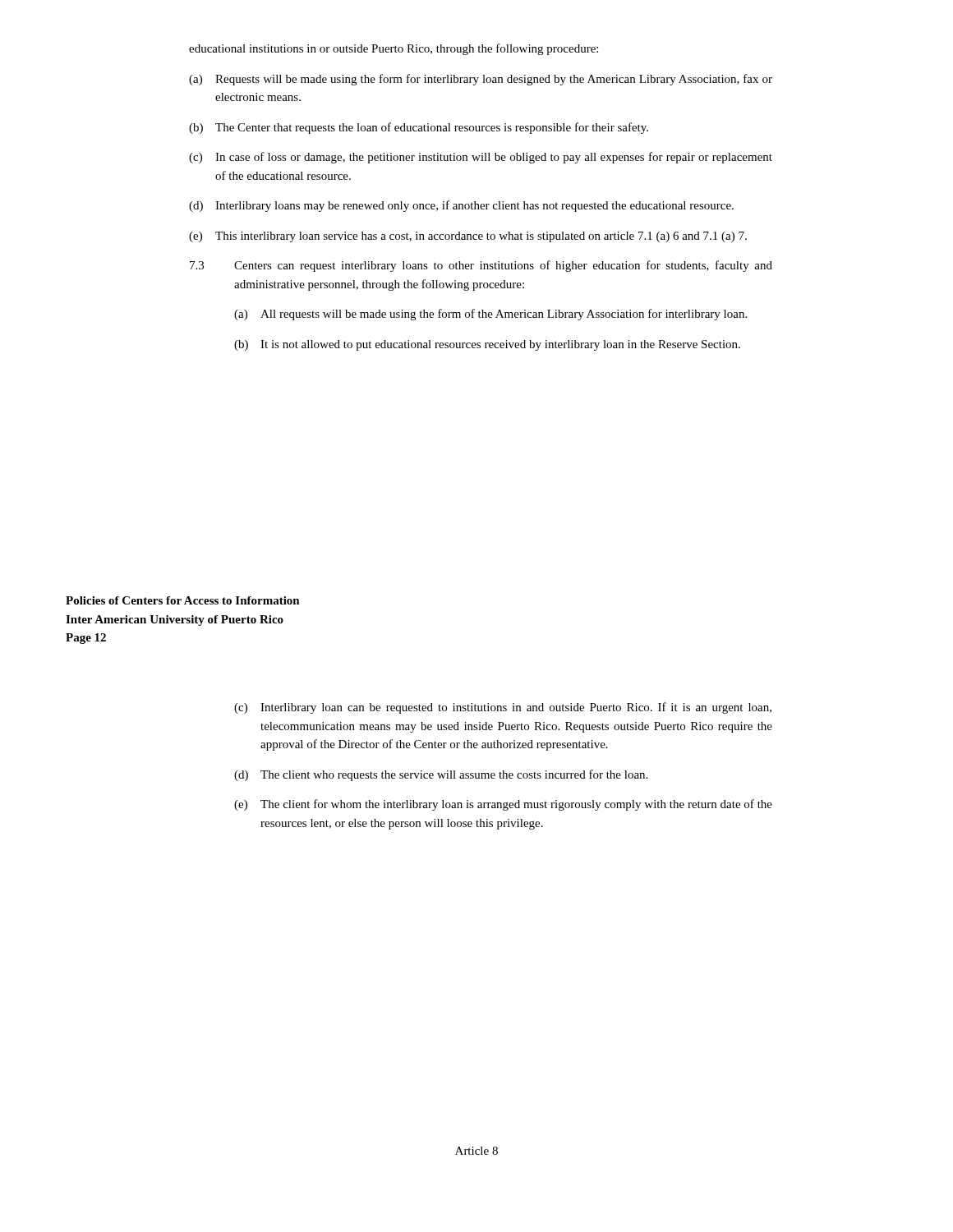The width and height of the screenshot is (953, 1232).
Task: Click on the text starting "Article 8"
Action: [476, 1151]
